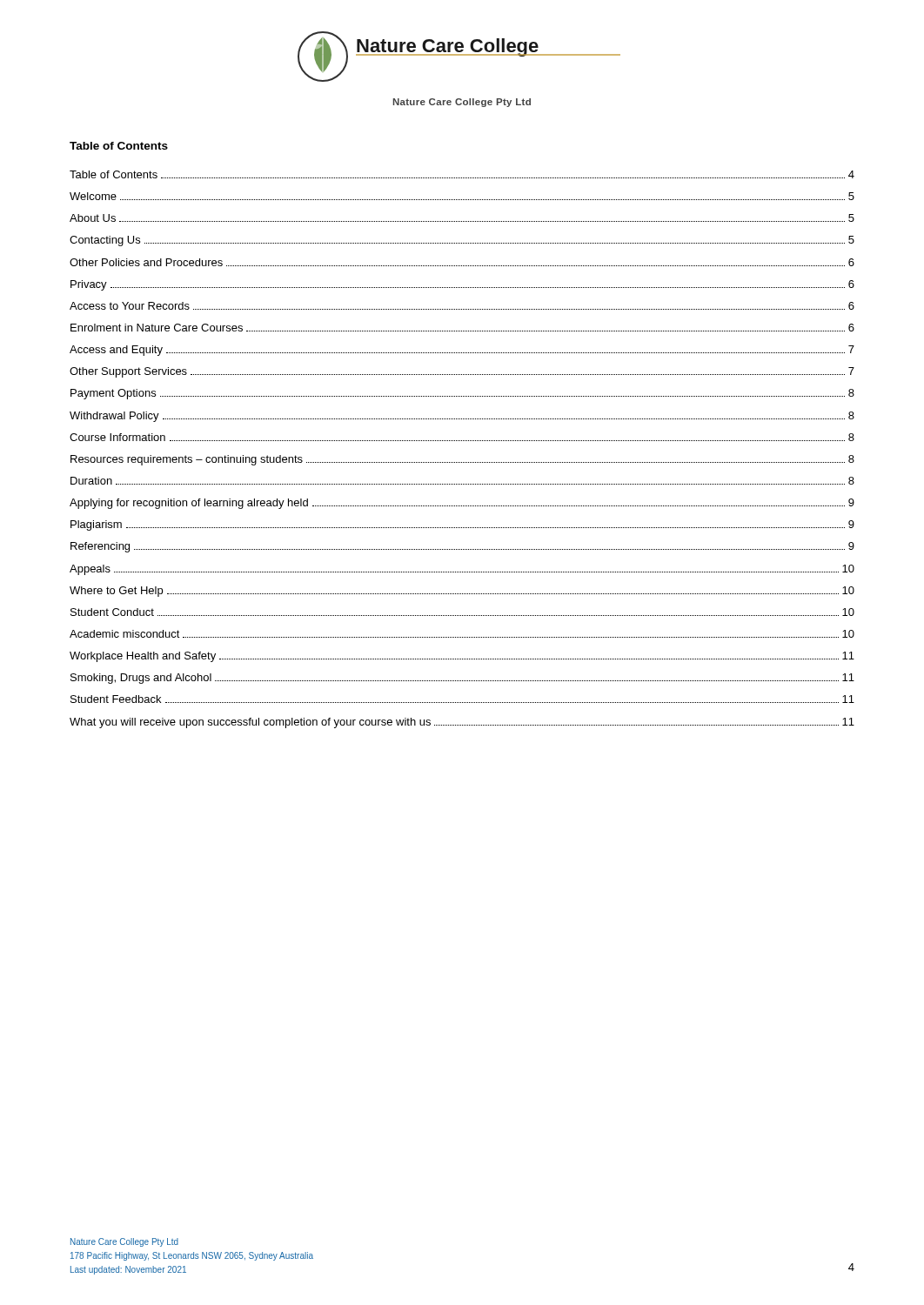Image resolution: width=924 pixels, height=1305 pixels.
Task: Find "Student Feedback 11" on this page
Action: pos(462,700)
